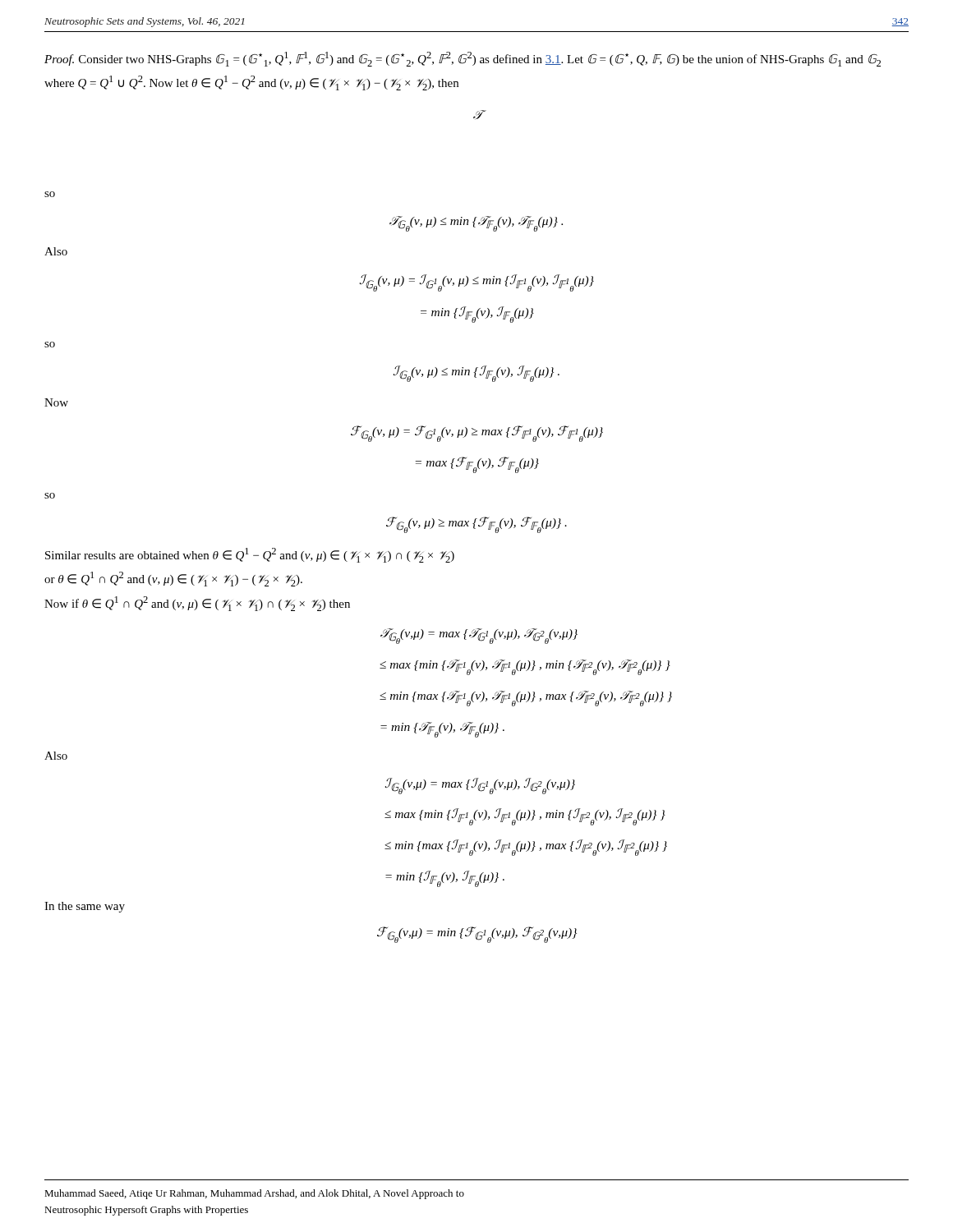This screenshot has height=1232, width=953.
Task: Locate the block starting "𝒯𝔾θ(ν,μ) = max {𝒯𝔾1θ(ν,μ),"
Action: pyautogui.click(x=476, y=681)
